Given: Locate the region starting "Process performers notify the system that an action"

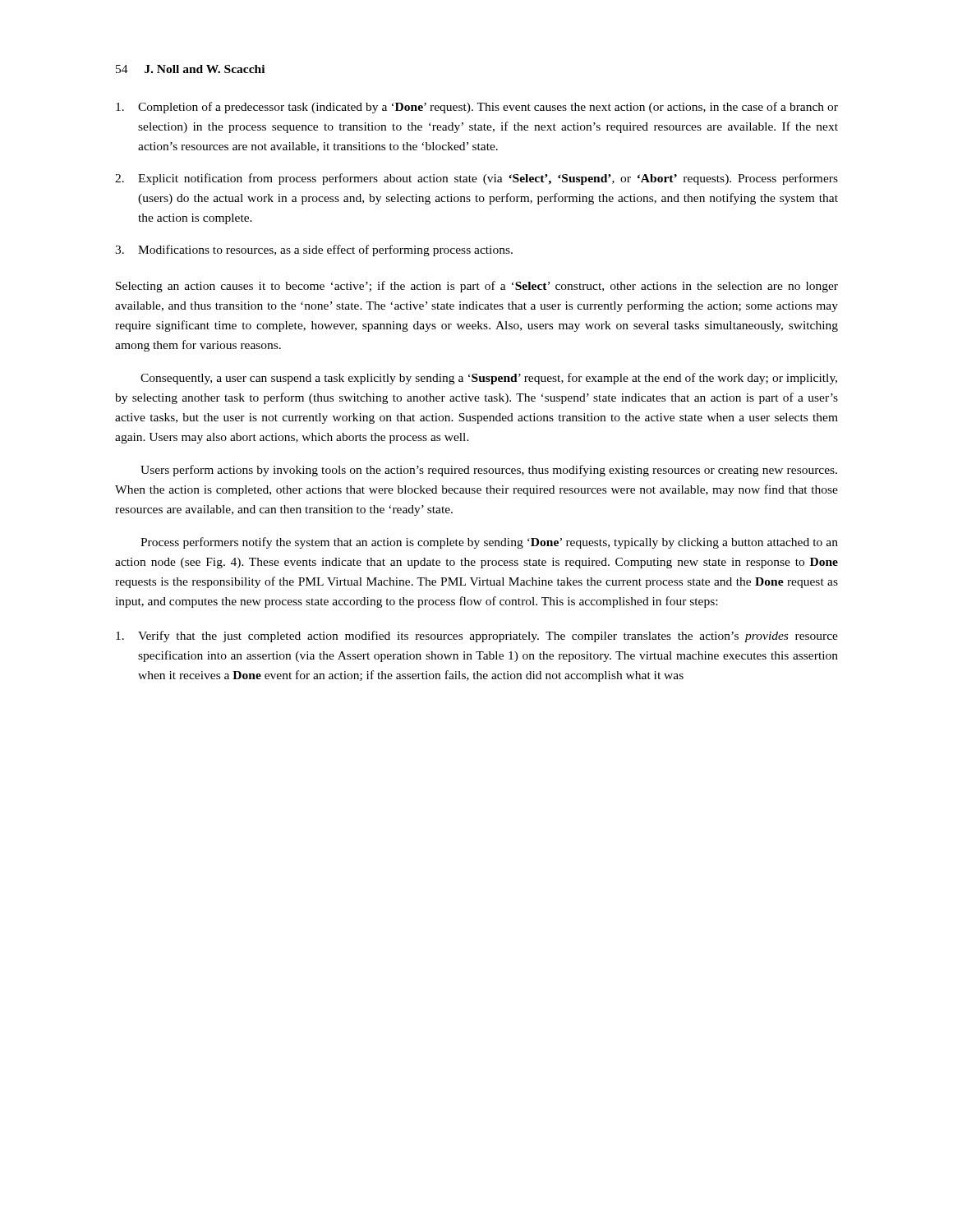Looking at the screenshot, I should (476, 572).
